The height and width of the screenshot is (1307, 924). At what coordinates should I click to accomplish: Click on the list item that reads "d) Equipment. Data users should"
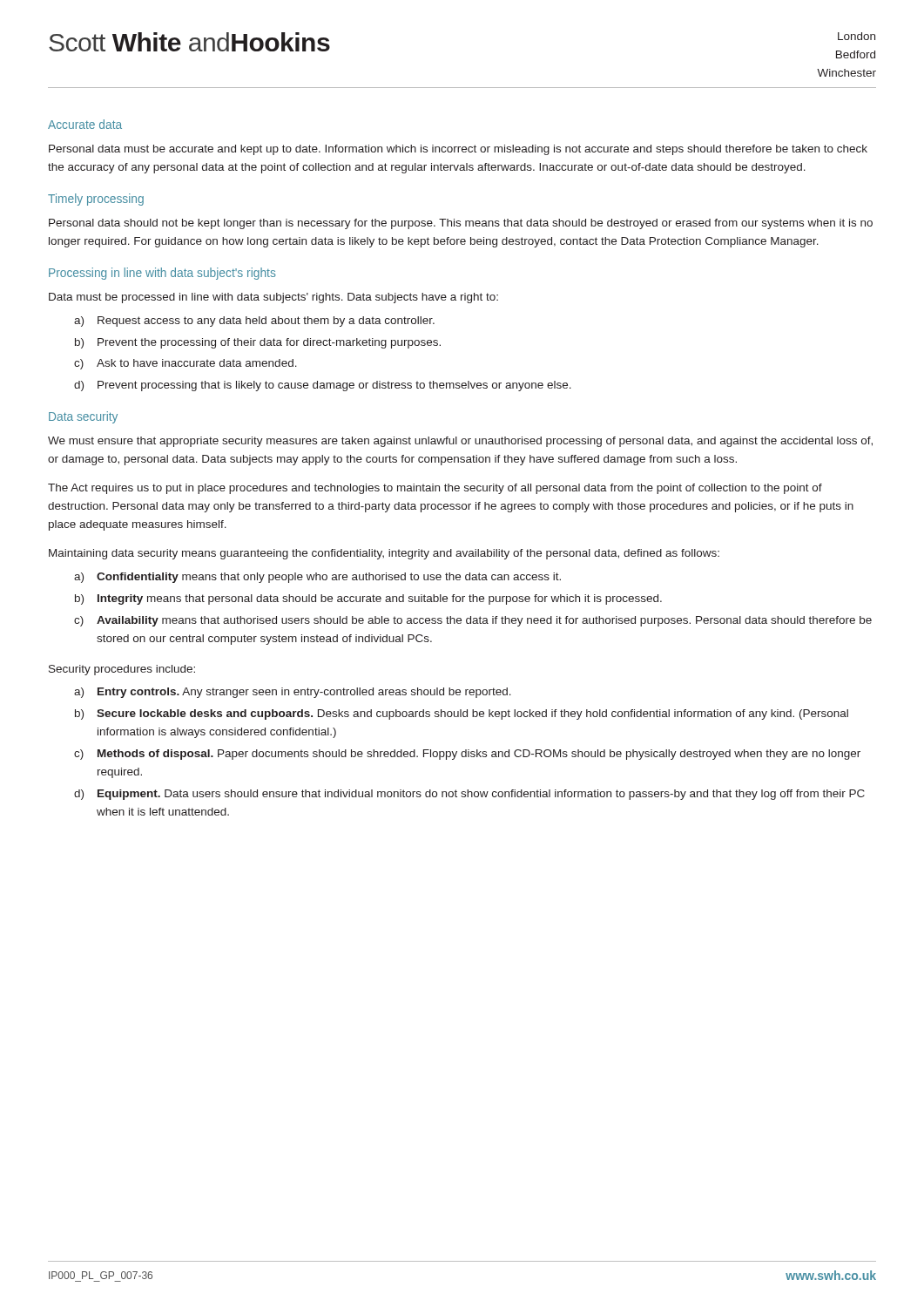475,803
